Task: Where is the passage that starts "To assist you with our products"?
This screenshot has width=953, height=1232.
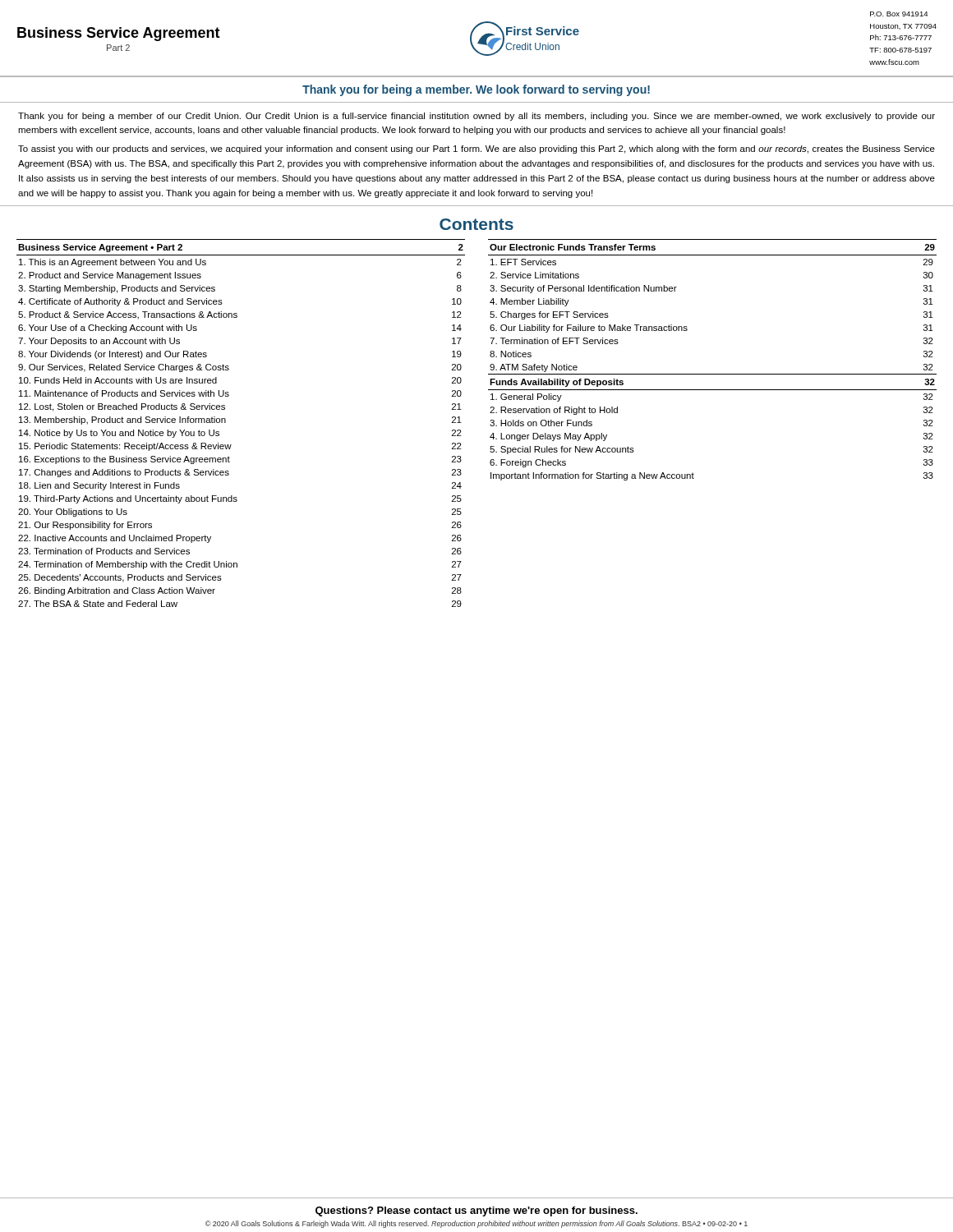Action: pyautogui.click(x=476, y=171)
